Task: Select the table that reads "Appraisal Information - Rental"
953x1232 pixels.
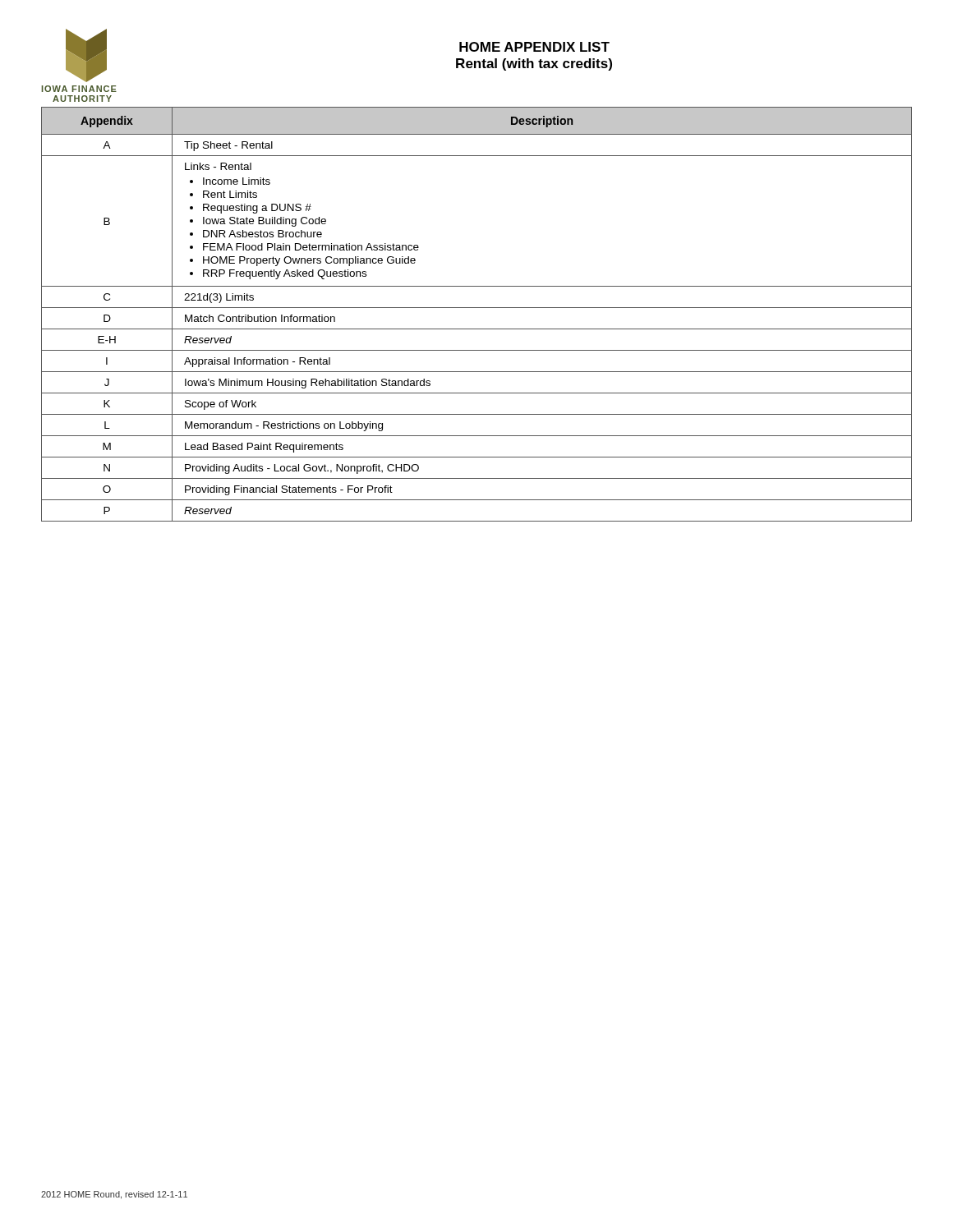Action: pos(476,314)
